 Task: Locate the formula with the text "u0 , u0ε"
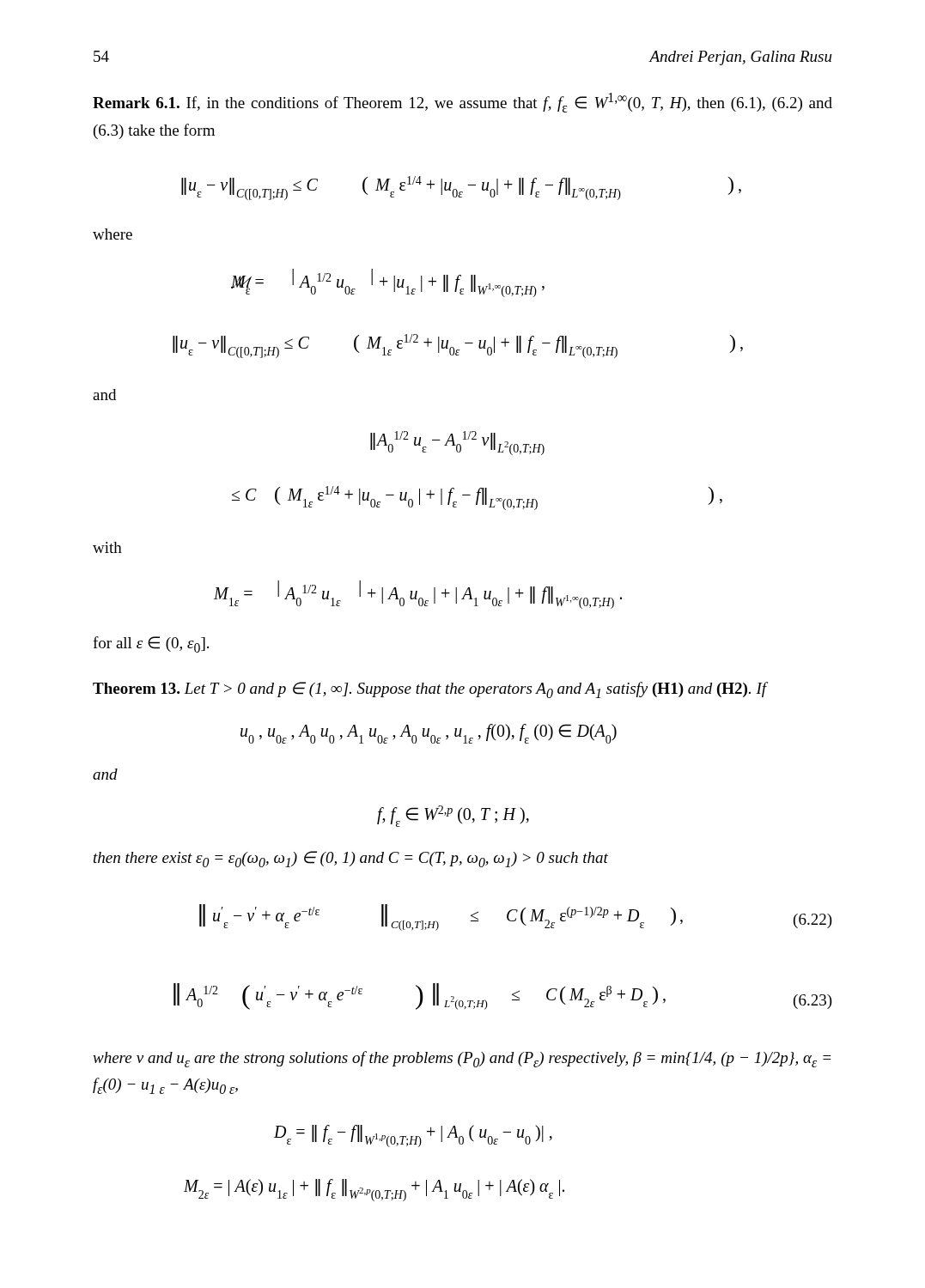coord(462,731)
